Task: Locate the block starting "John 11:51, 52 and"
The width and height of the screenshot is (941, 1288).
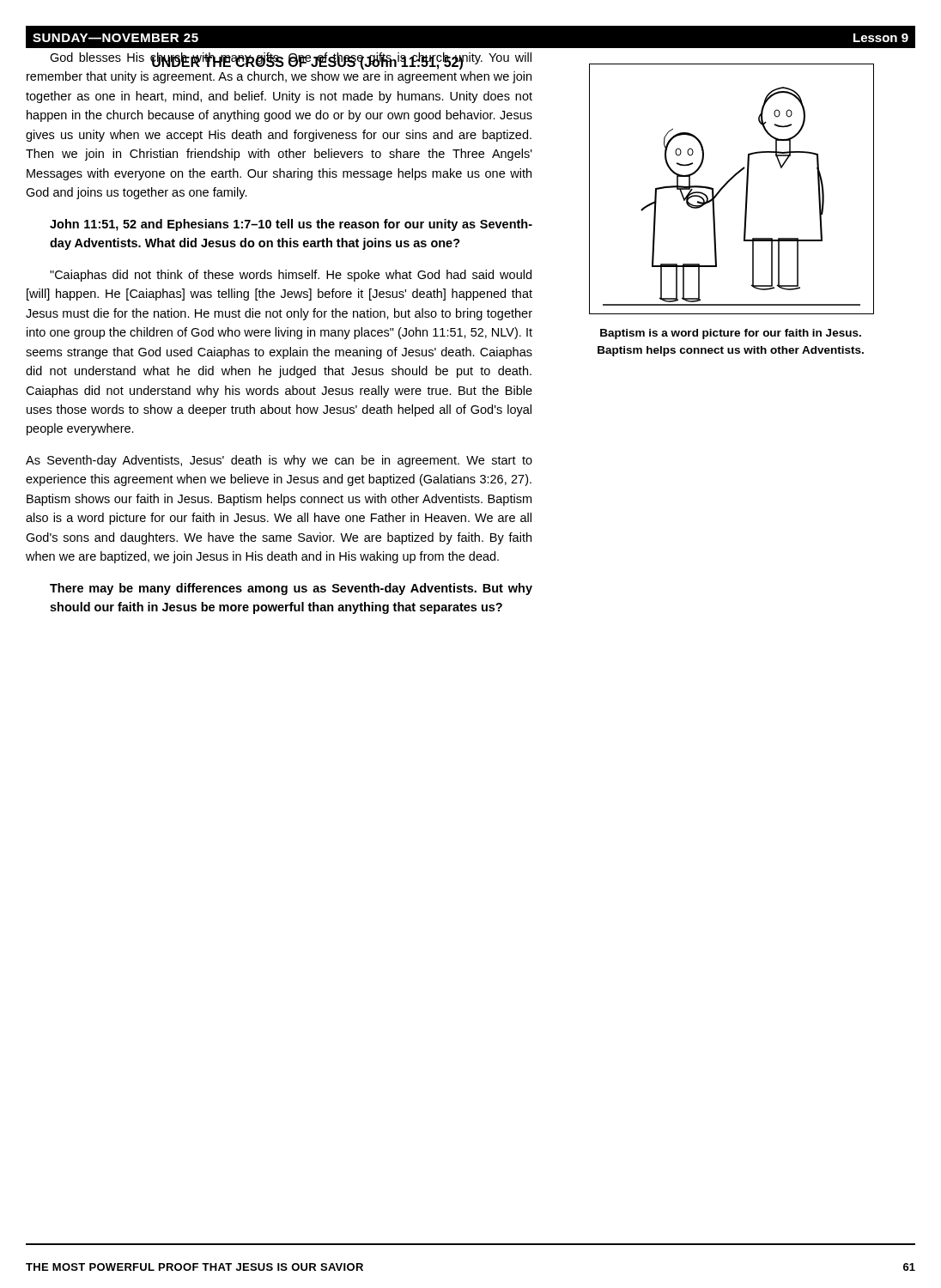Action: coord(291,234)
